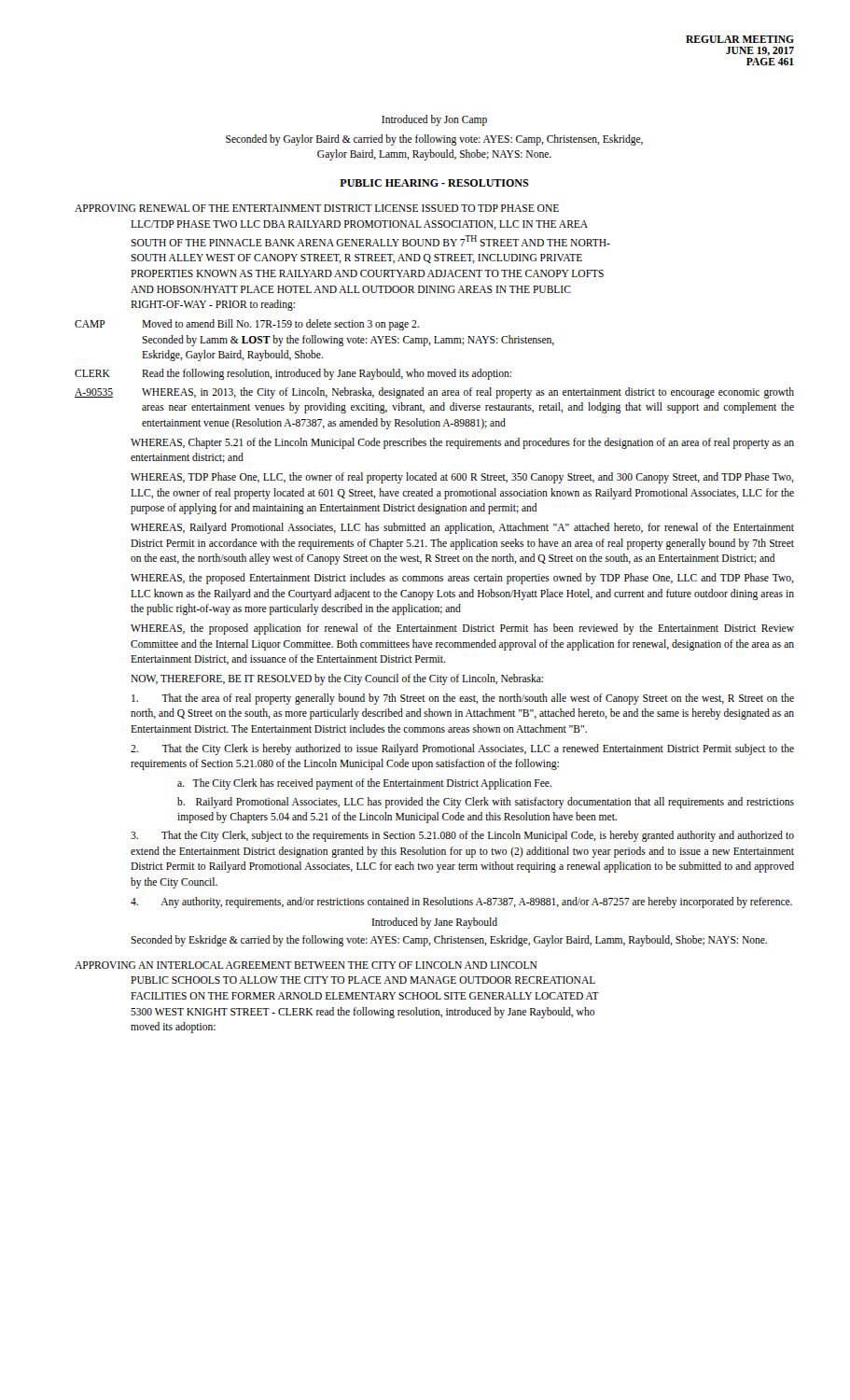Locate the text "PUBLIC HEARING - RESOLUTIONS"

click(434, 183)
